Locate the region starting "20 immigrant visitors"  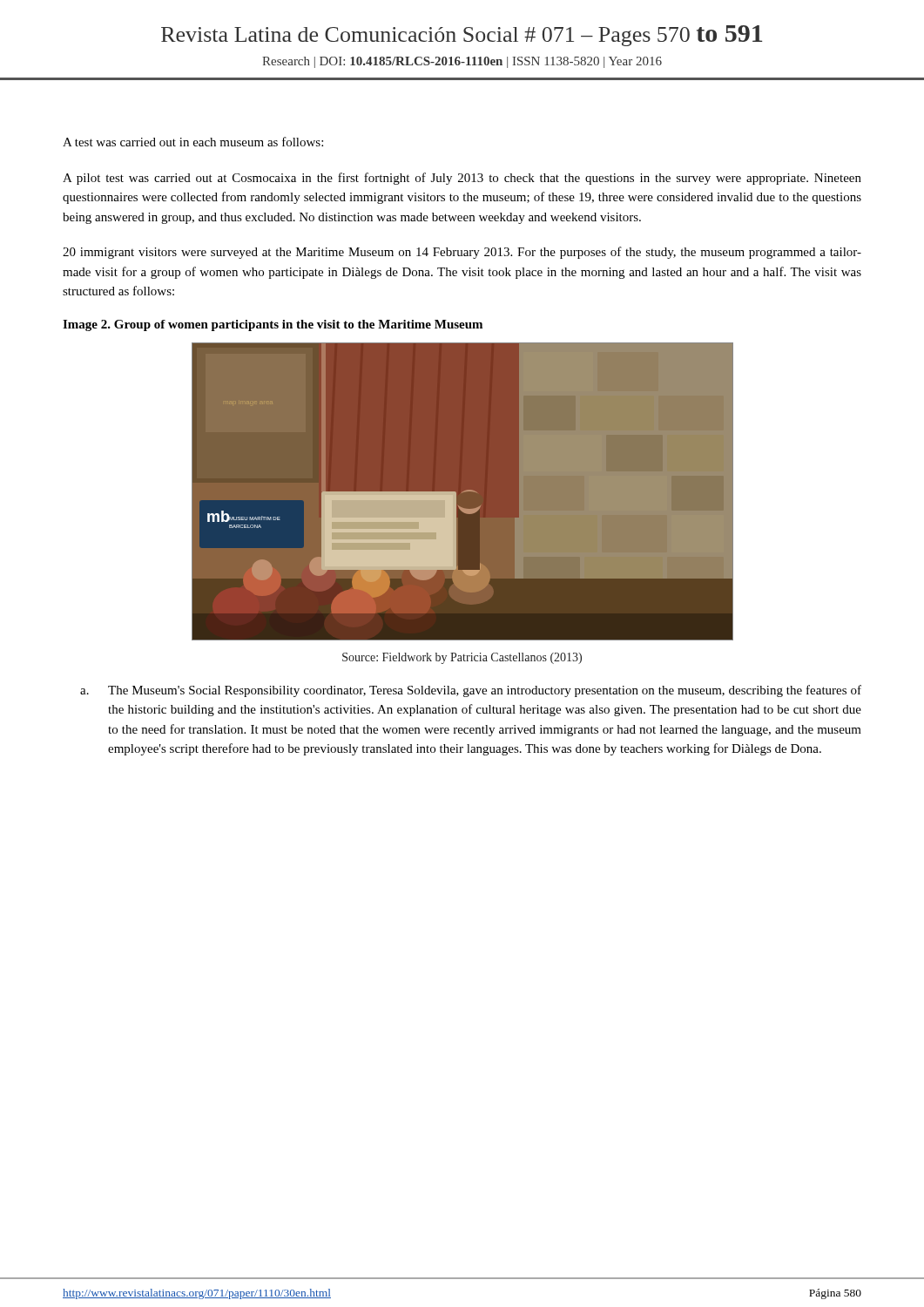(462, 271)
